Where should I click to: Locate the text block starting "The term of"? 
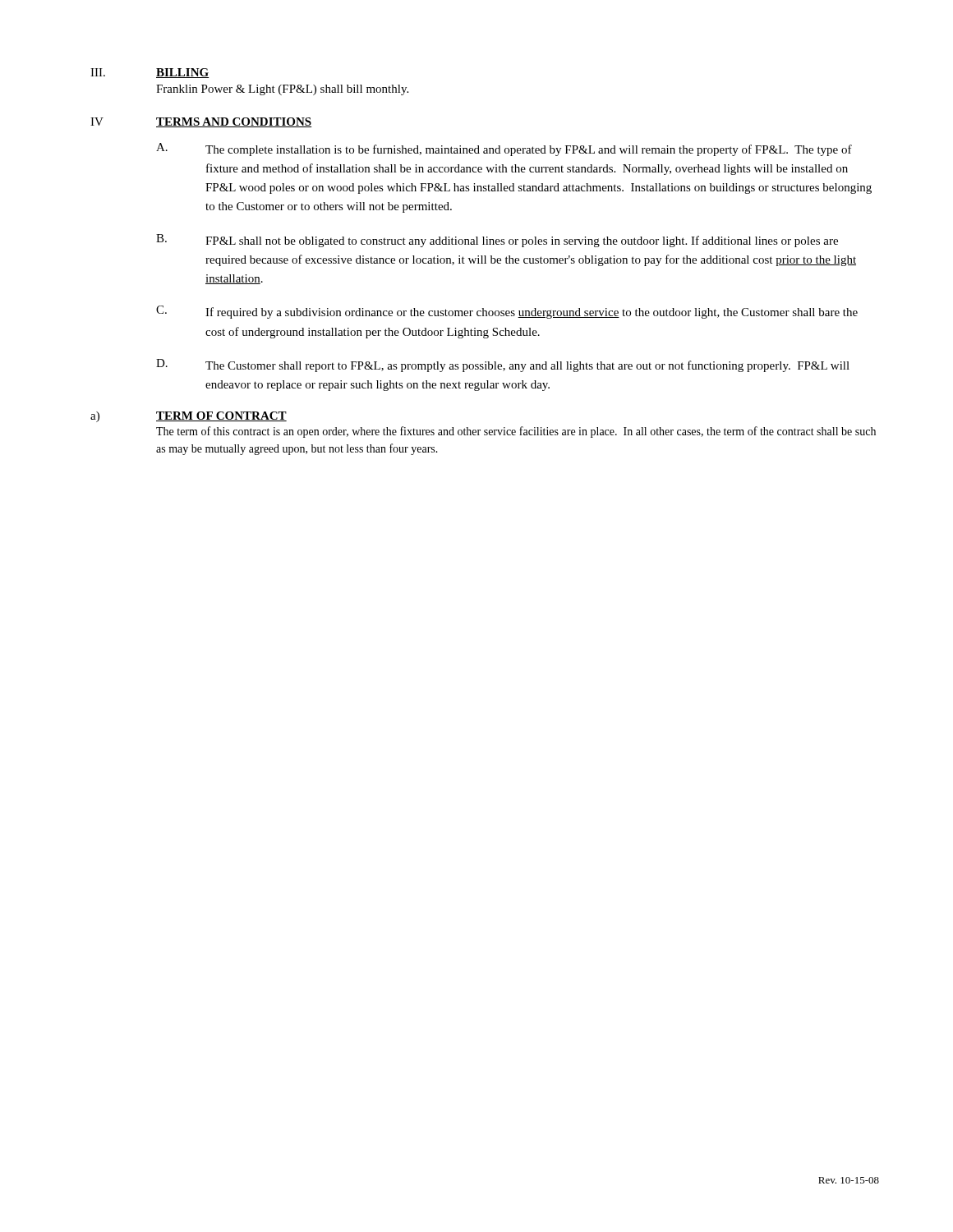point(516,440)
